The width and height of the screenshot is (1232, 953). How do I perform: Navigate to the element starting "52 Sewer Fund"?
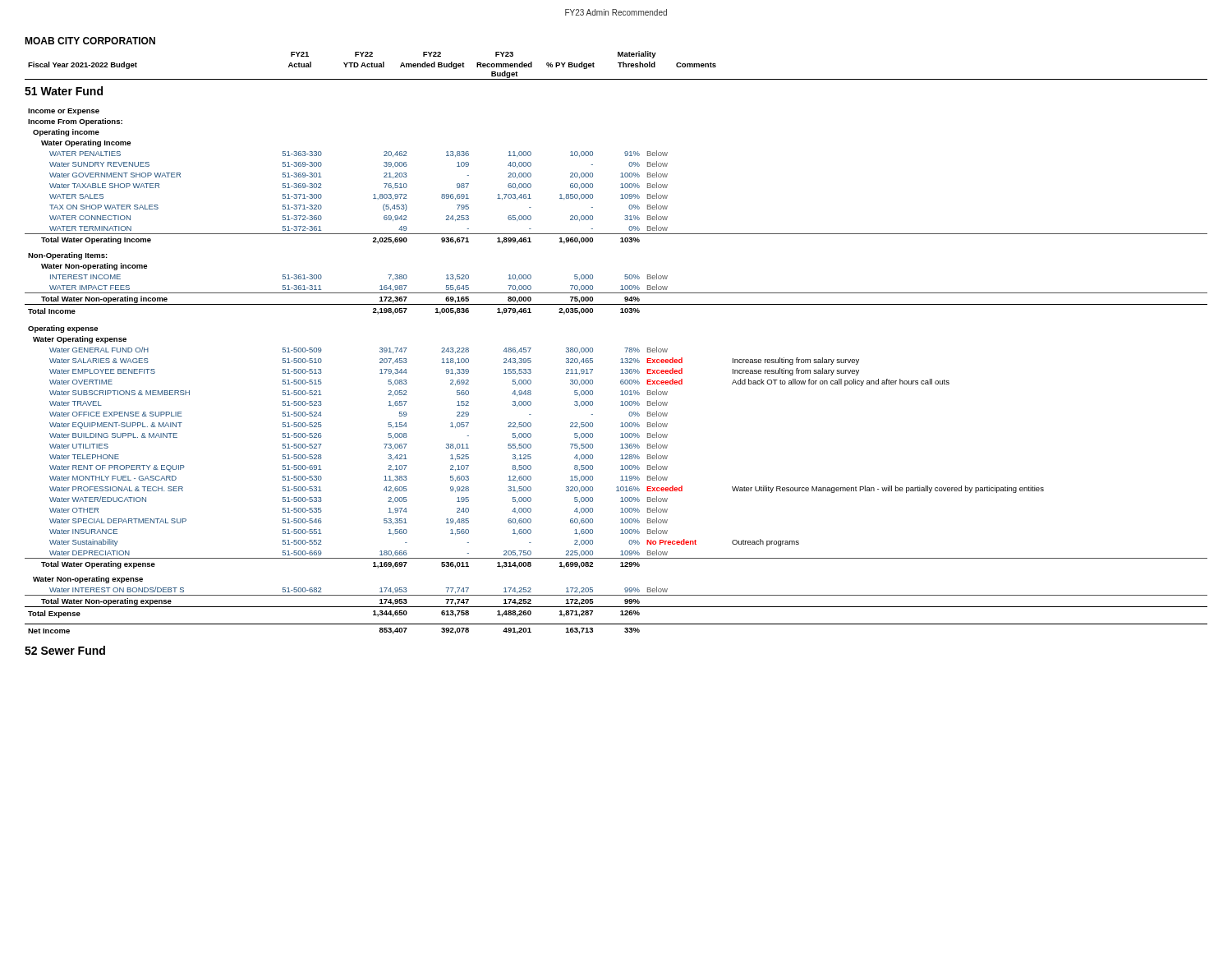click(65, 651)
